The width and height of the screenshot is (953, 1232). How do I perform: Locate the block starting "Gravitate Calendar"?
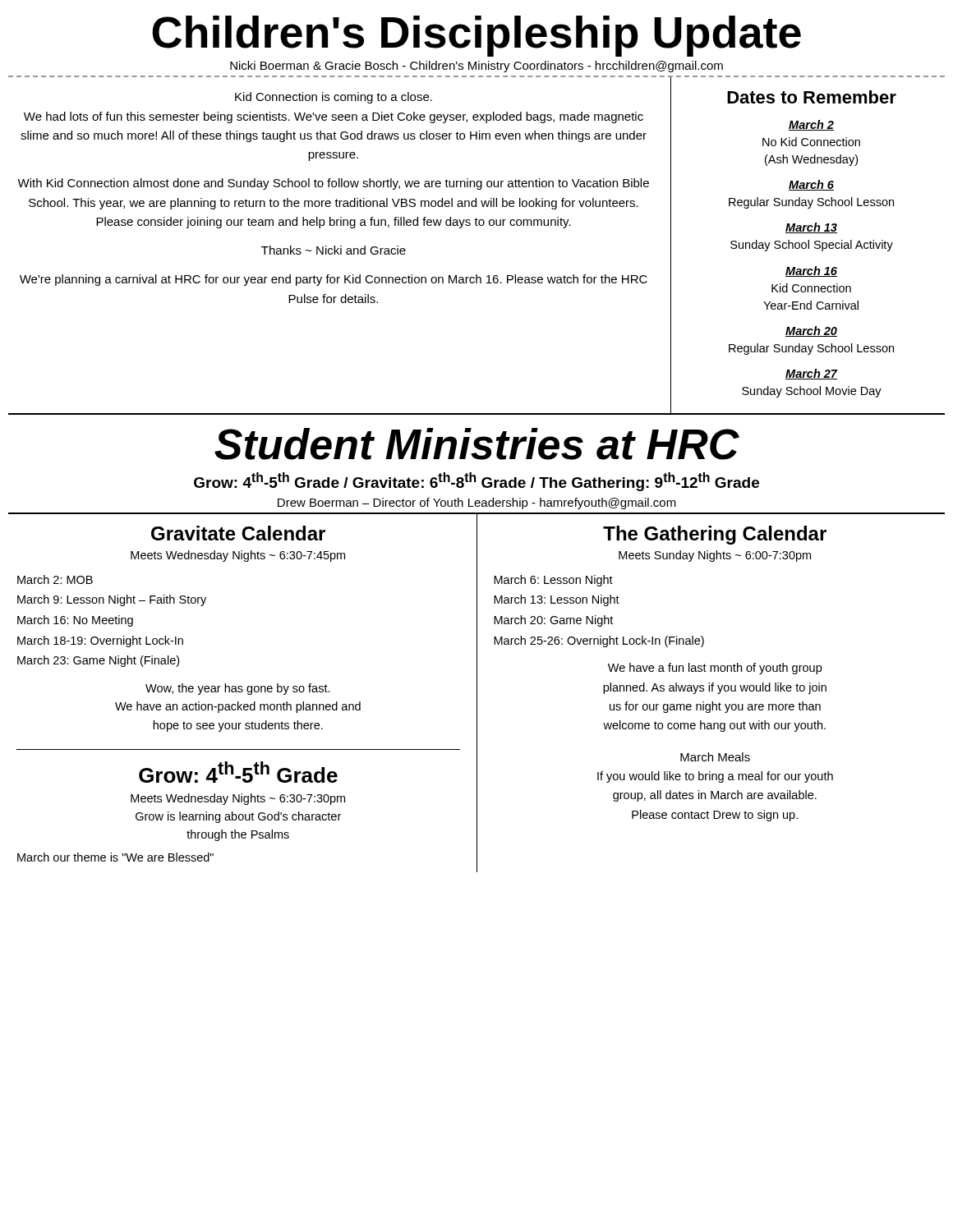(238, 533)
